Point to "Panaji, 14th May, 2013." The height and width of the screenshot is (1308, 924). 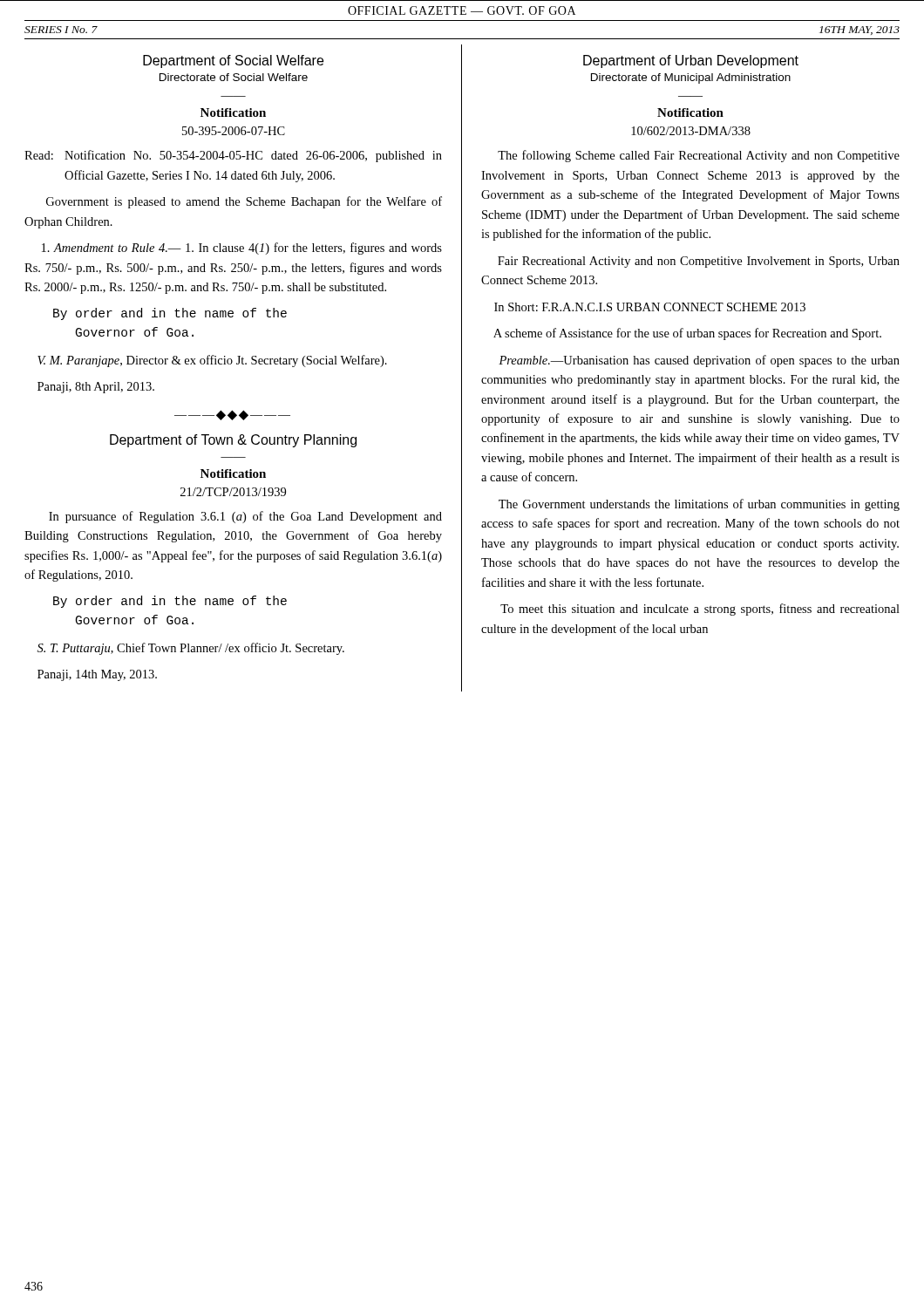pyautogui.click(x=91, y=674)
